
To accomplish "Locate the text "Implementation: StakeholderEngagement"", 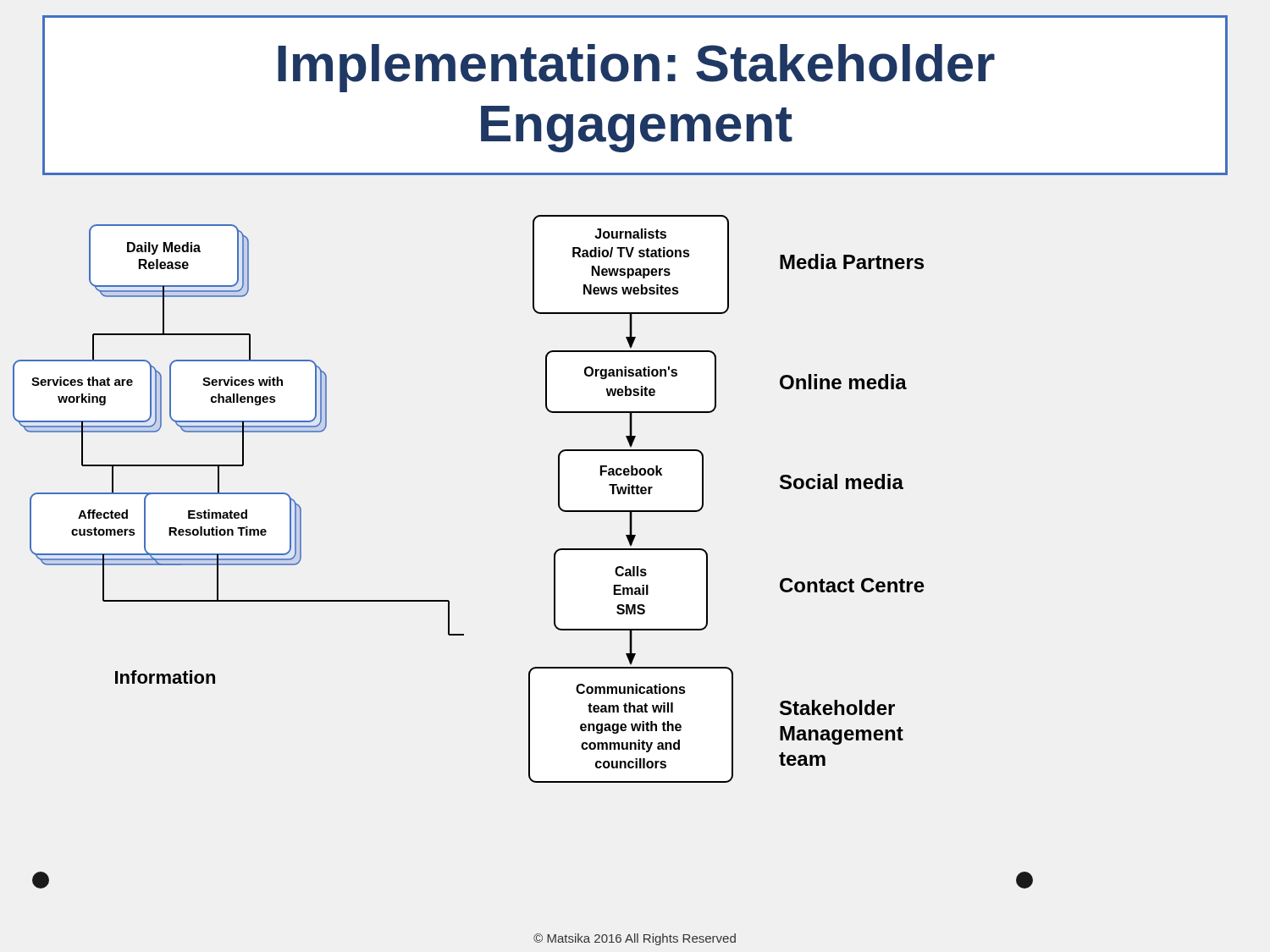I will 635,93.
